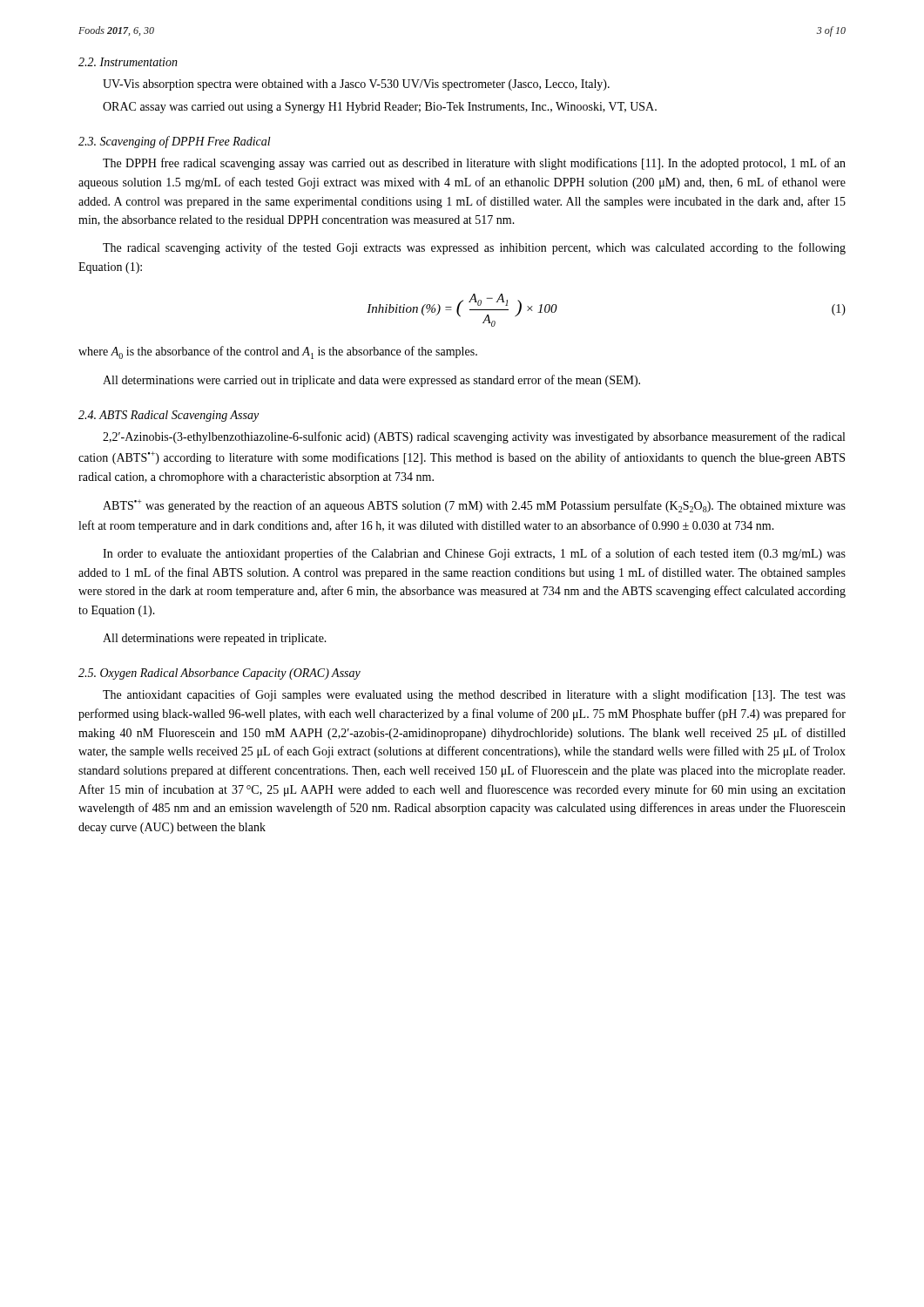Viewport: 924px width, 1307px height.
Task: Navigate to the block starting "The DPPH free radical scavenging"
Action: (462, 192)
